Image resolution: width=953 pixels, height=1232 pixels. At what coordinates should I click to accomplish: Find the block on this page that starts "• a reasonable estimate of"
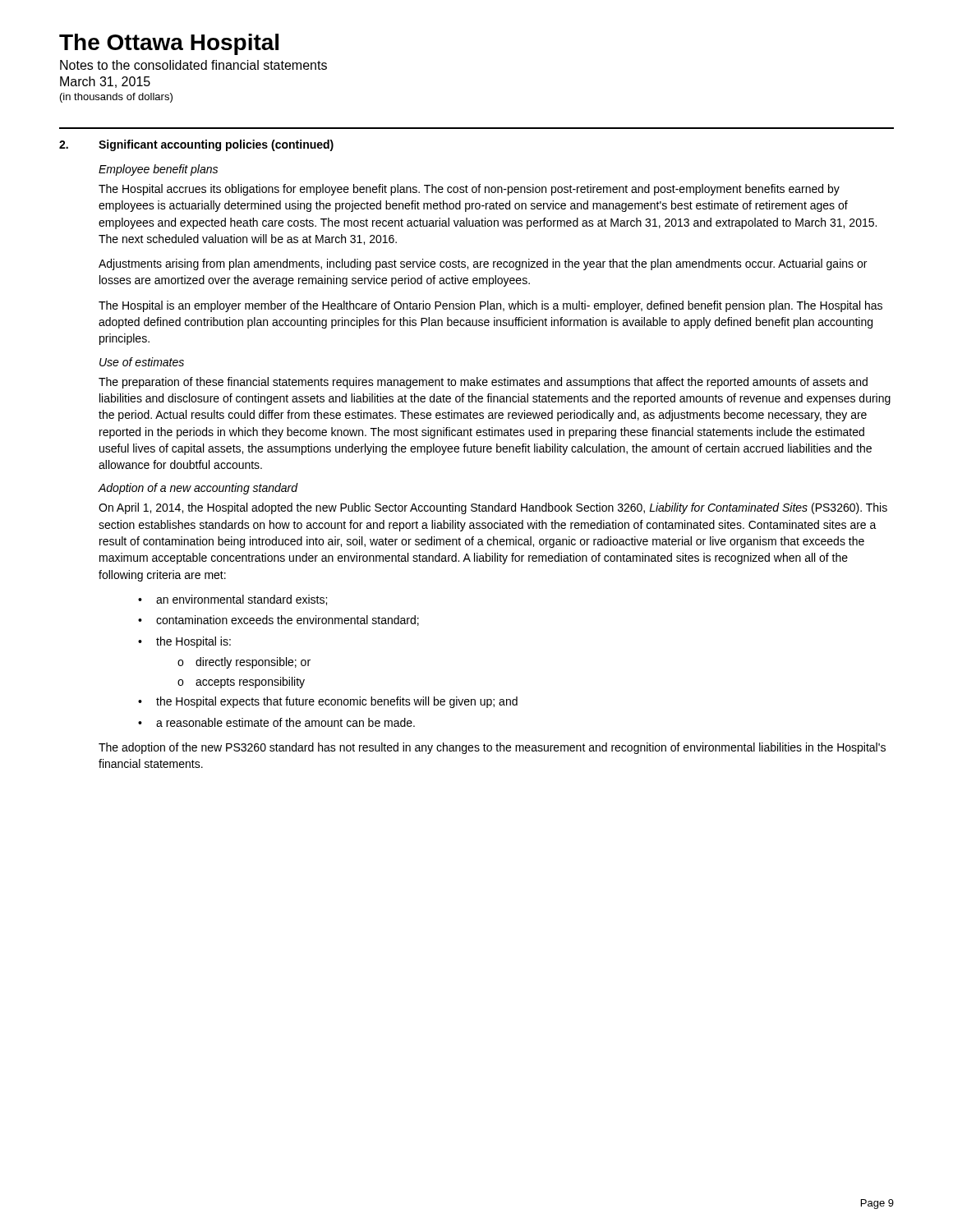coord(276,722)
